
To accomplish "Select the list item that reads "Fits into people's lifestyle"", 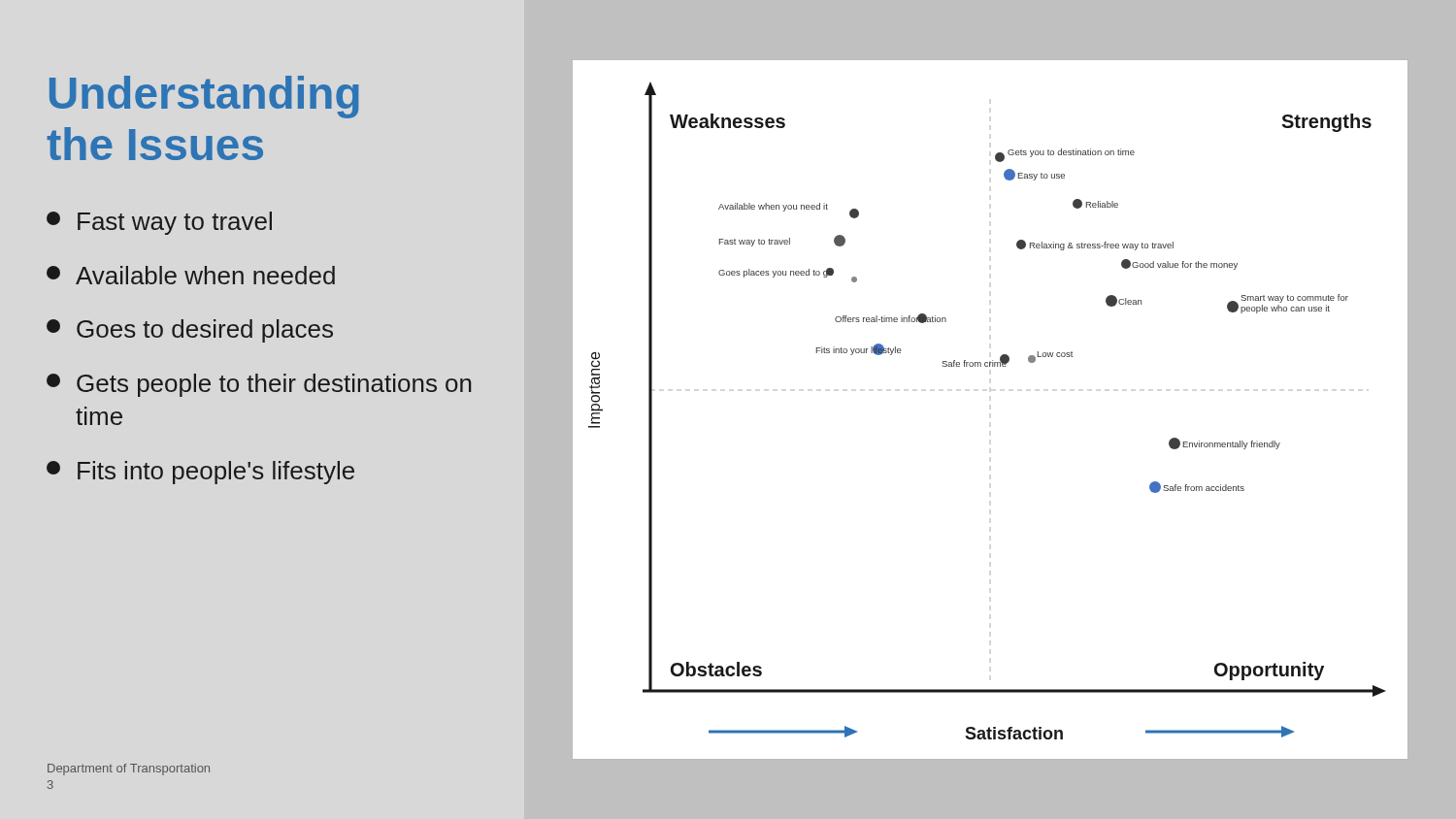I will pos(201,471).
